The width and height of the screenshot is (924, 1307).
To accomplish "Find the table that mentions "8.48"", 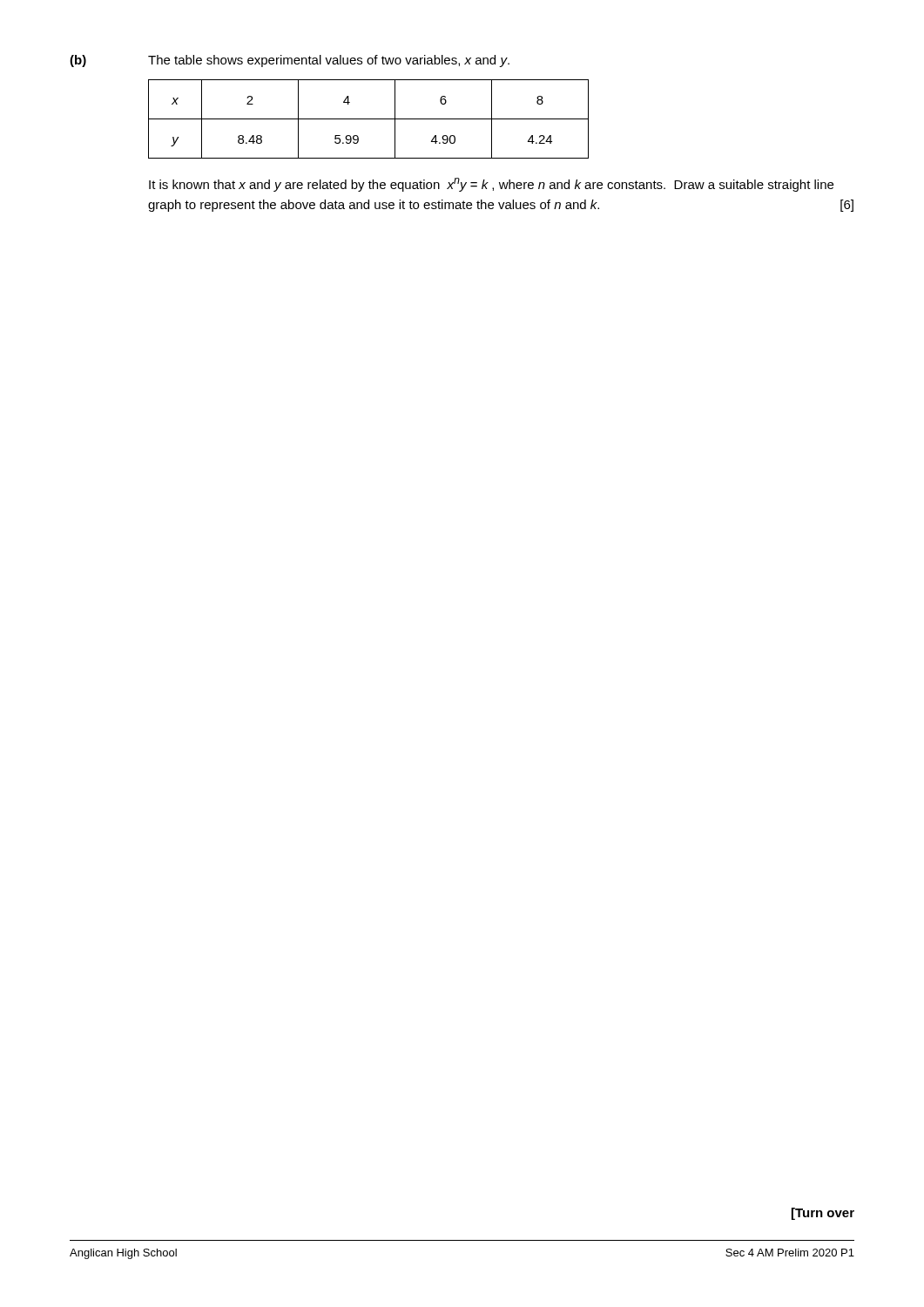I will pos(501,119).
